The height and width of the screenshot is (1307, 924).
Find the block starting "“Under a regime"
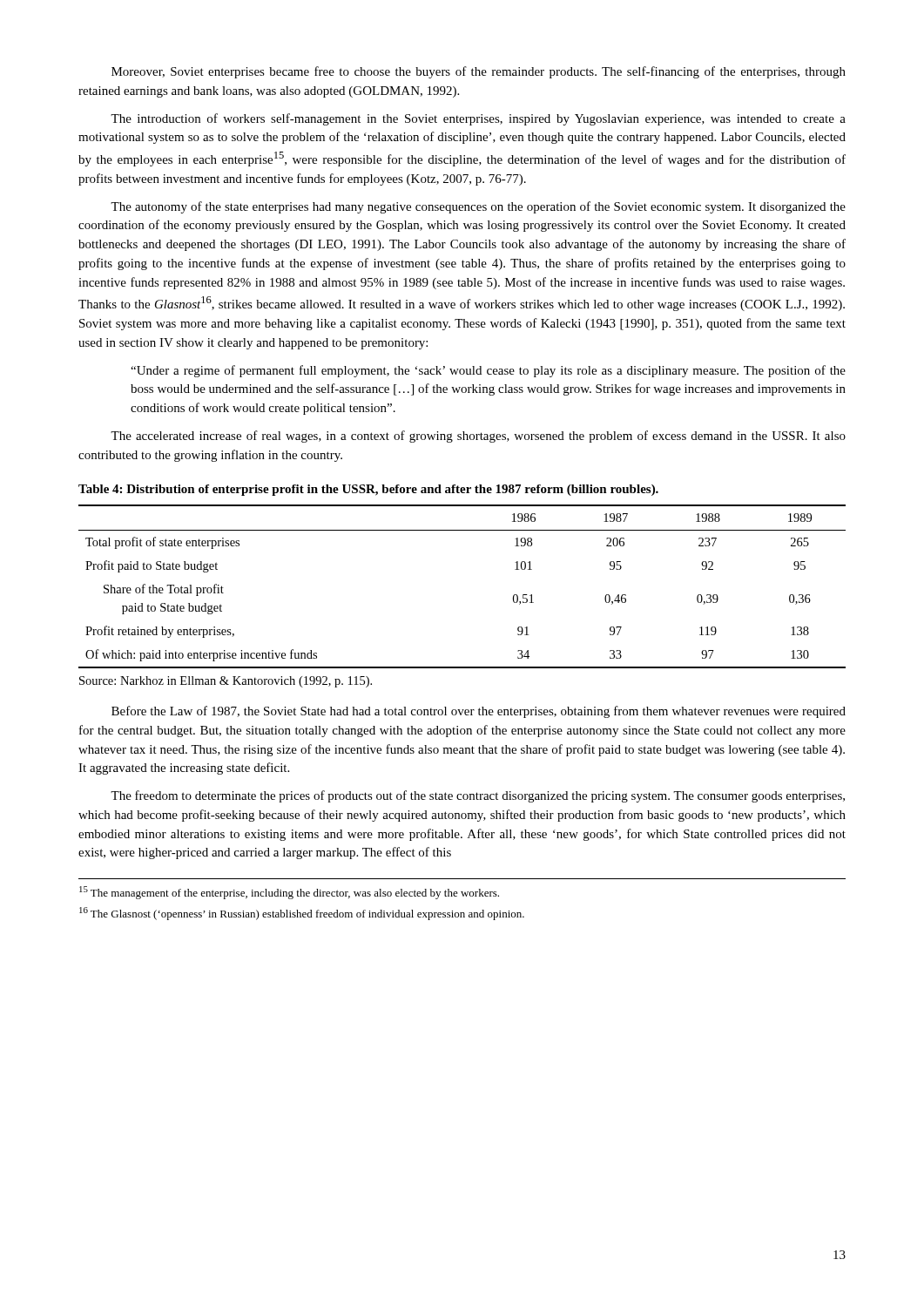click(x=488, y=390)
